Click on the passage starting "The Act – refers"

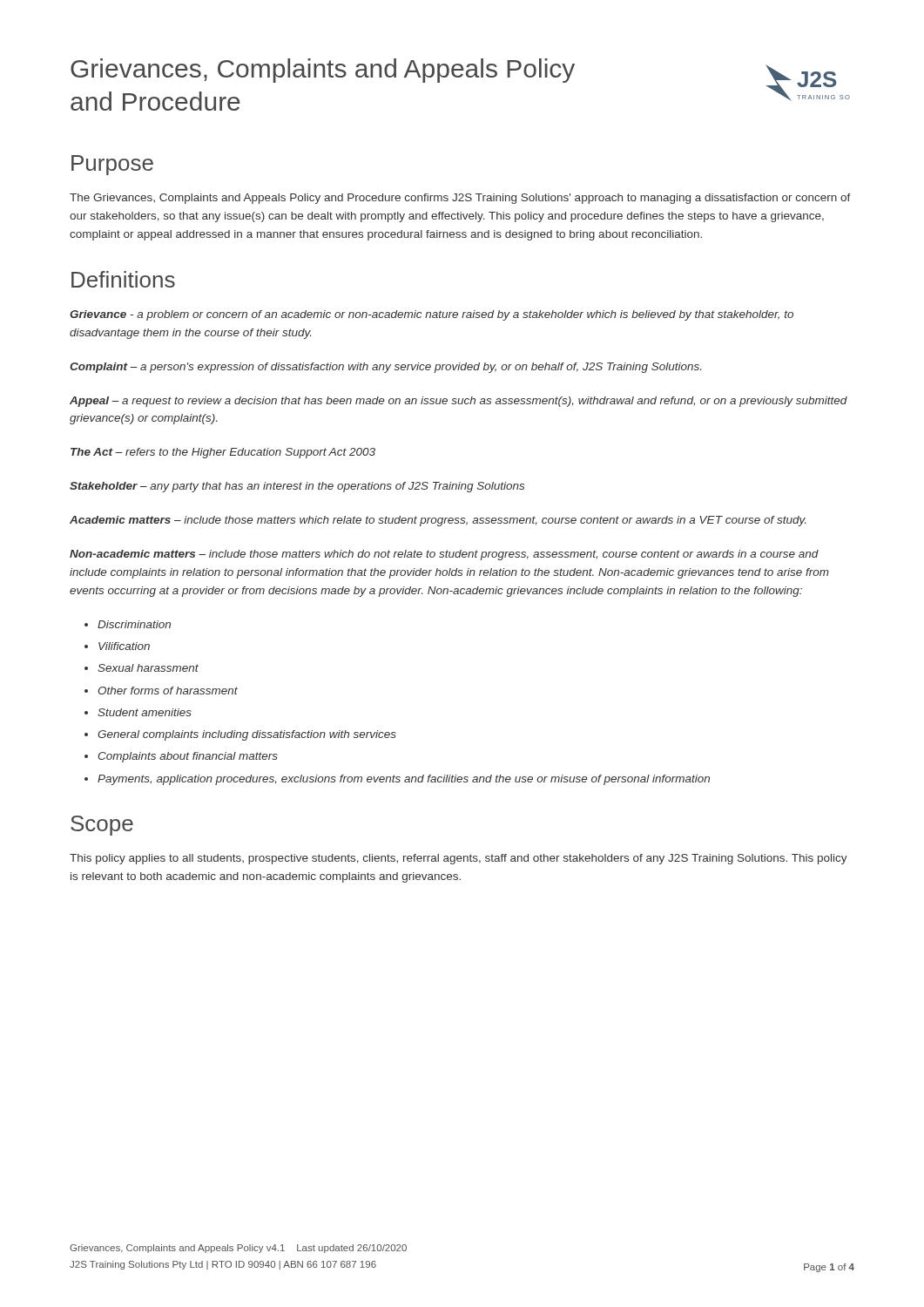222,452
